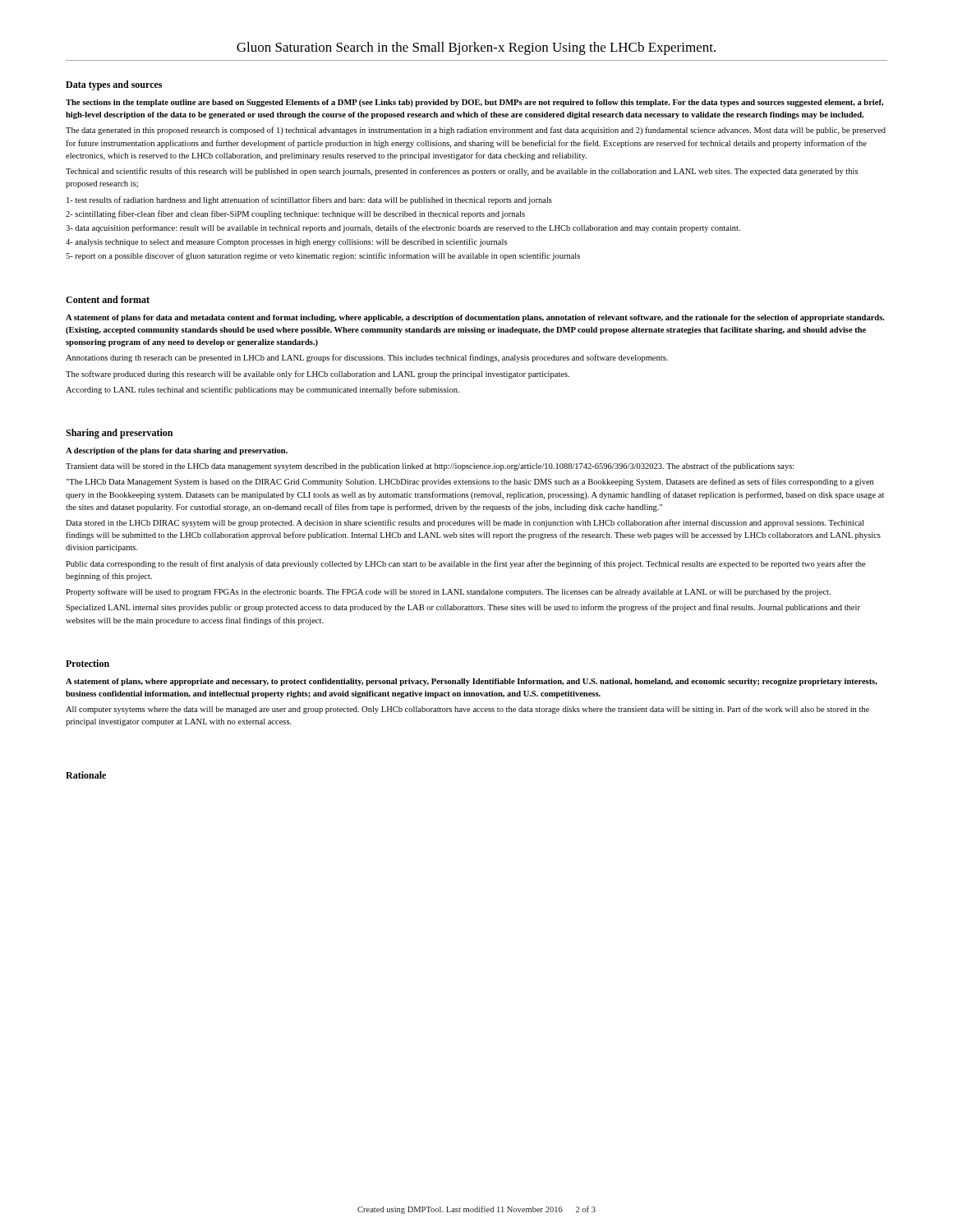Click on the text block that says "Transient data will be stored in"

pos(430,466)
